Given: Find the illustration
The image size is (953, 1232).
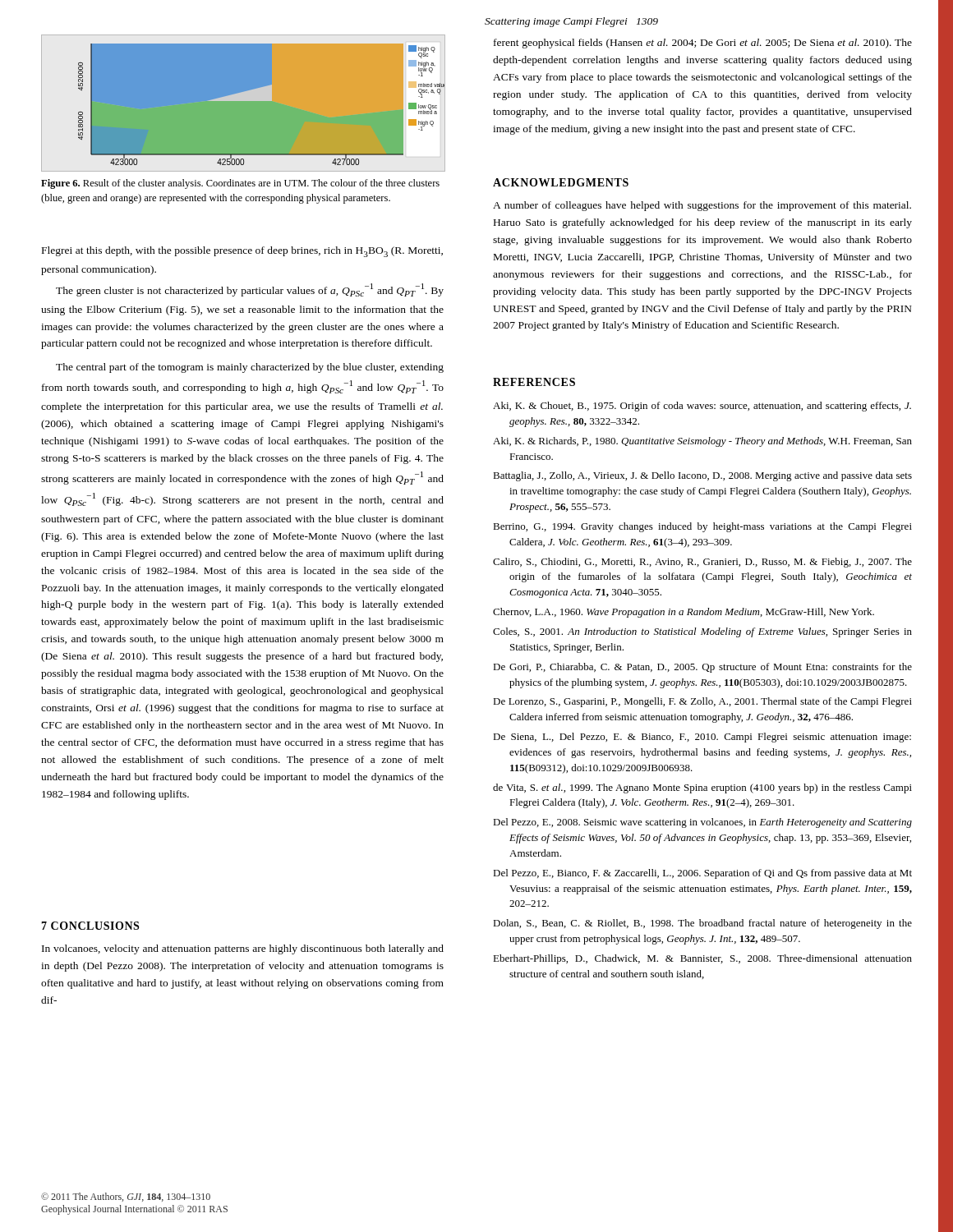Looking at the screenshot, I should coord(242,103).
